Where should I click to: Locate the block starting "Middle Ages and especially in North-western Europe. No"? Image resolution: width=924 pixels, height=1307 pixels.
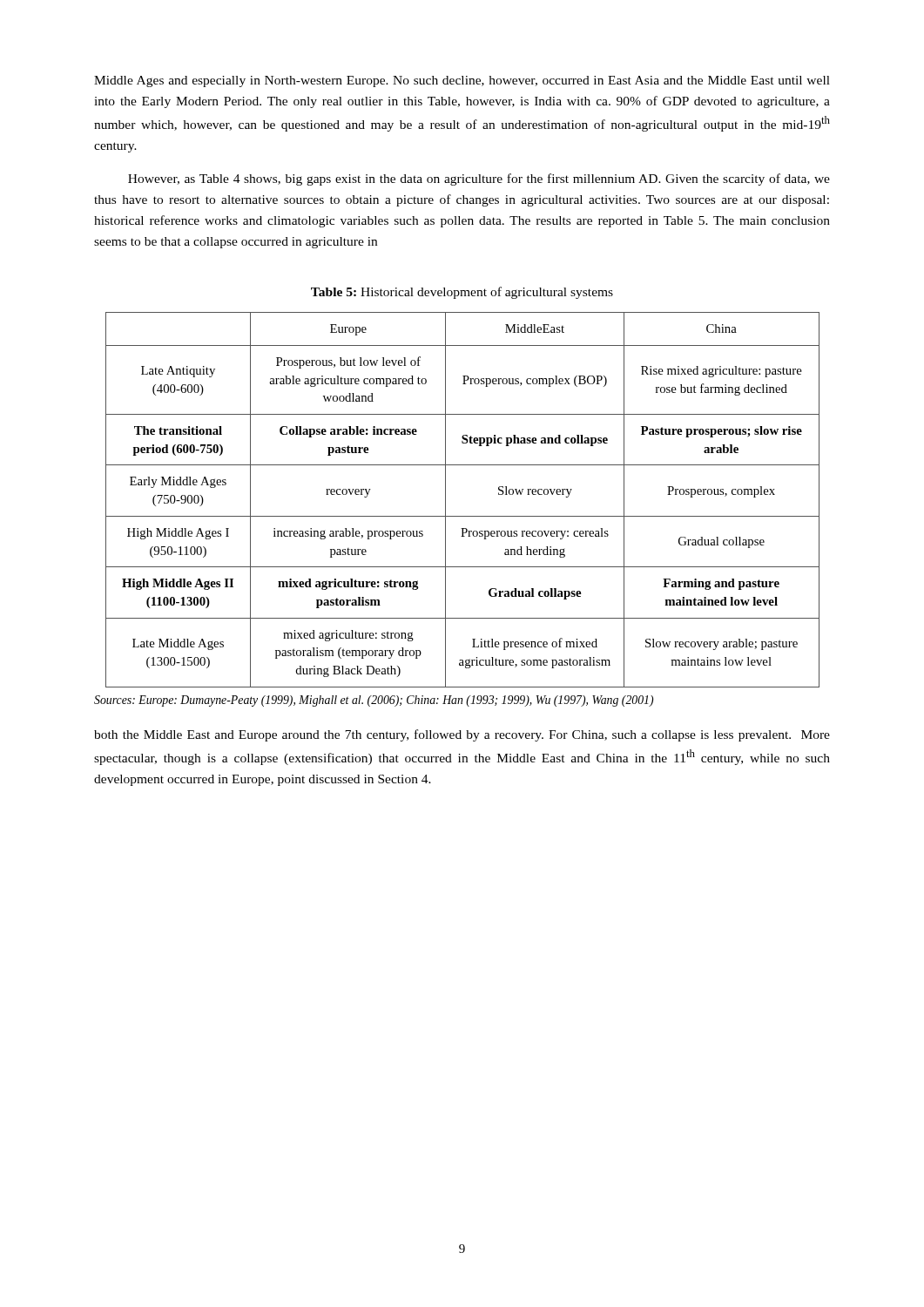point(462,112)
